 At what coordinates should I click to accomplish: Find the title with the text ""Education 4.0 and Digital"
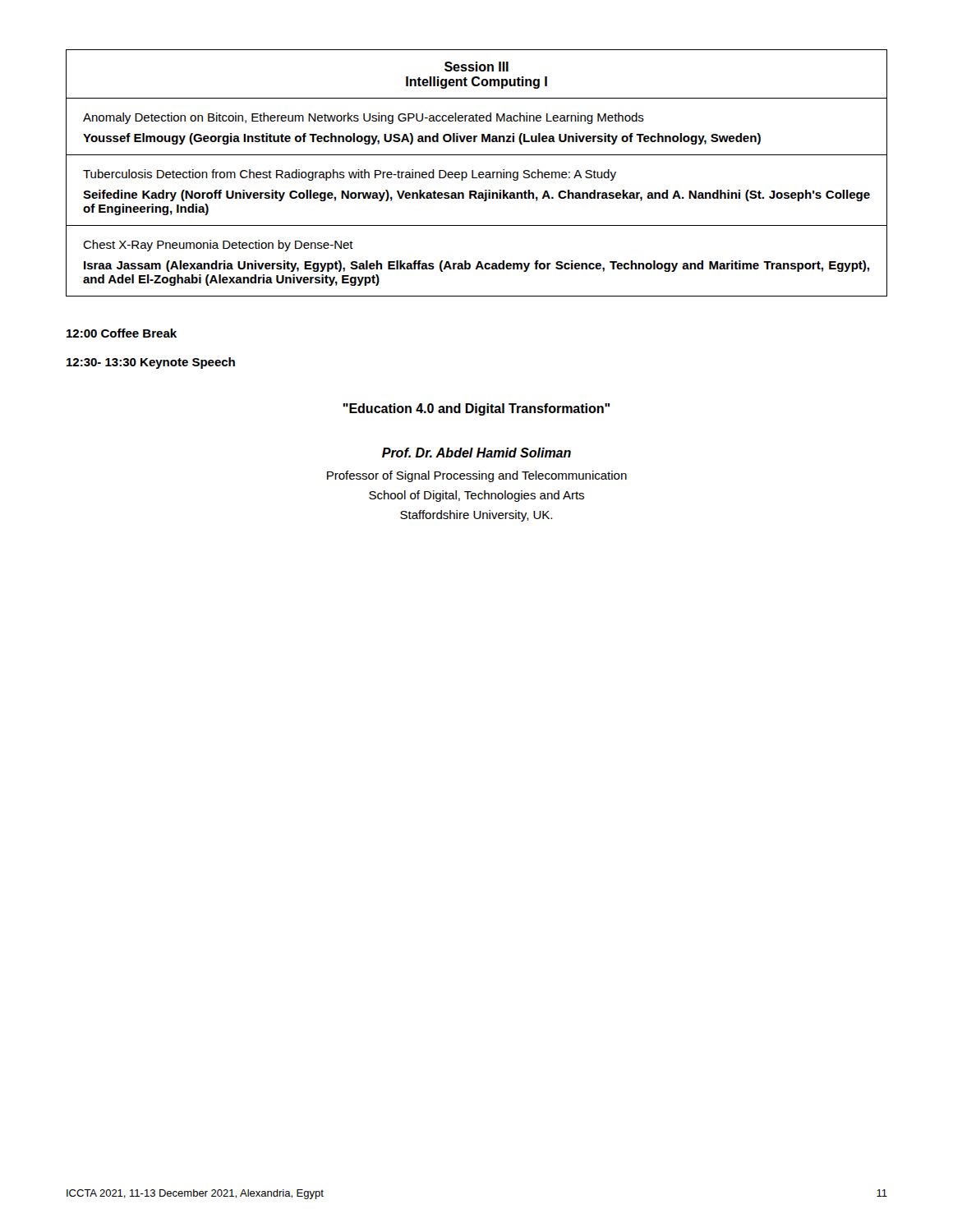tap(476, 409)
